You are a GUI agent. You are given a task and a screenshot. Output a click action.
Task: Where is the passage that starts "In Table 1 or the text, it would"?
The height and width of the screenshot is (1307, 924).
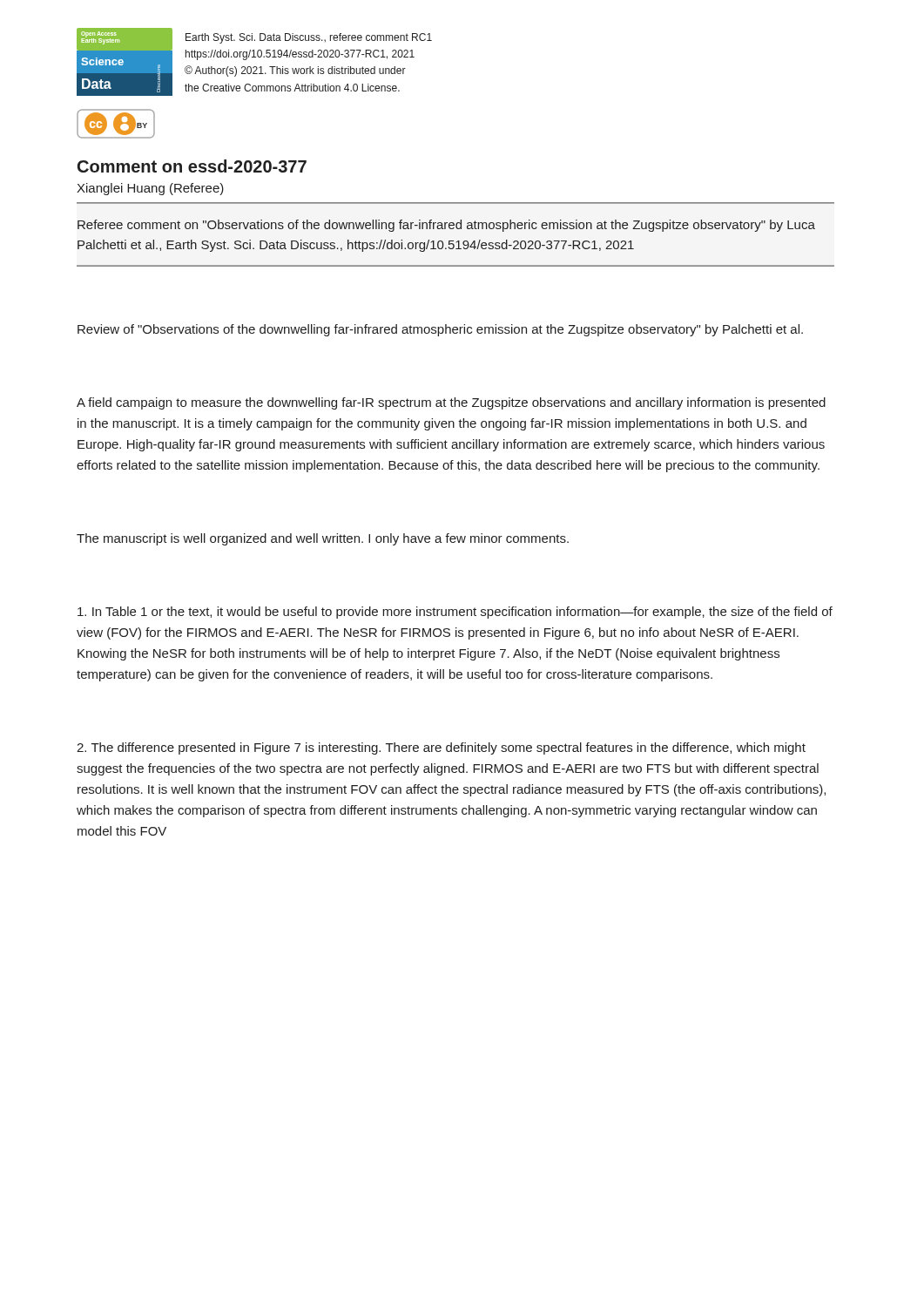pyautogui.click(x=455, y=643)
